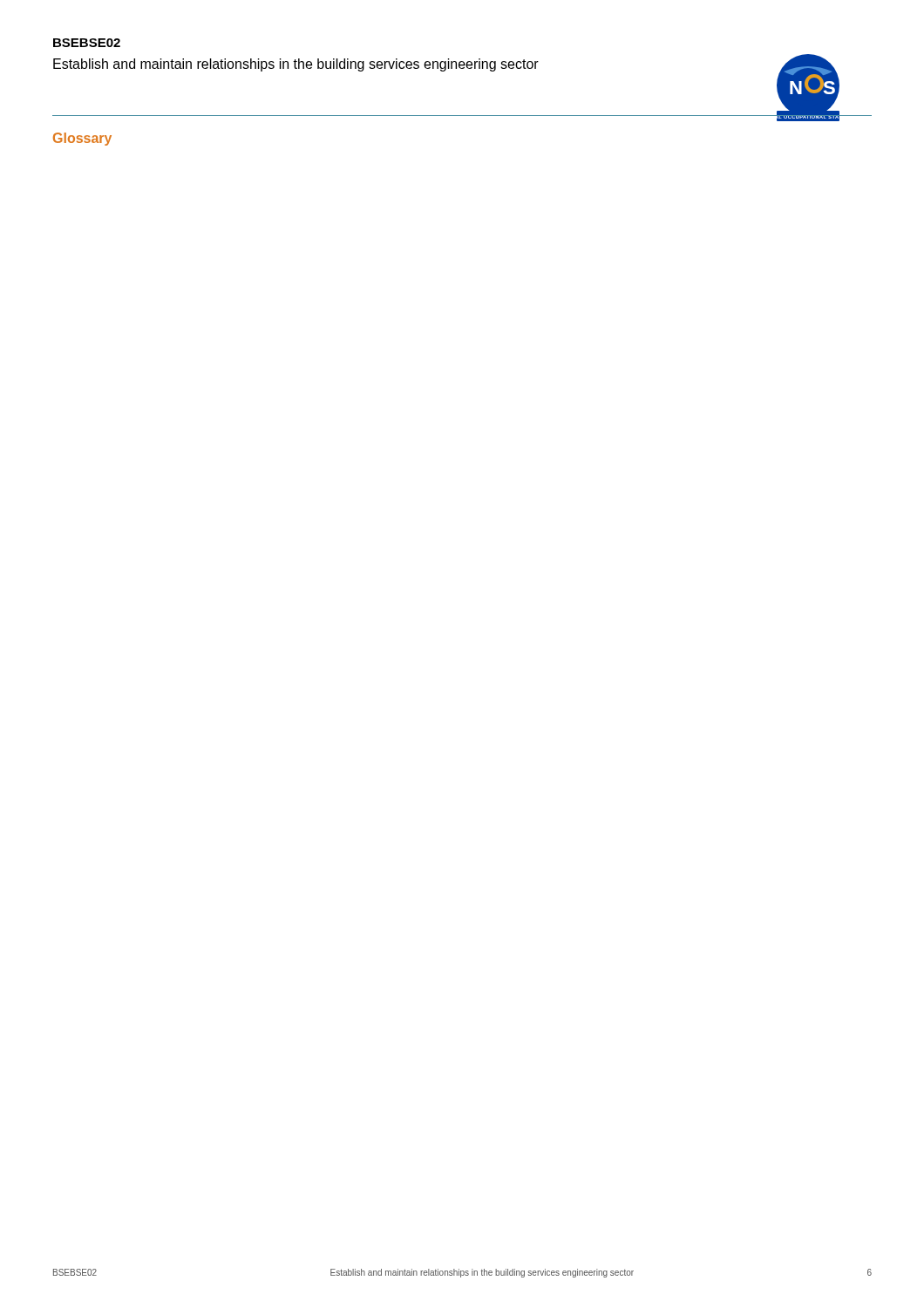Point to the title beginning "Establish and maintain relationships"
Viewport: 924px width, 1308px height.
295,64
